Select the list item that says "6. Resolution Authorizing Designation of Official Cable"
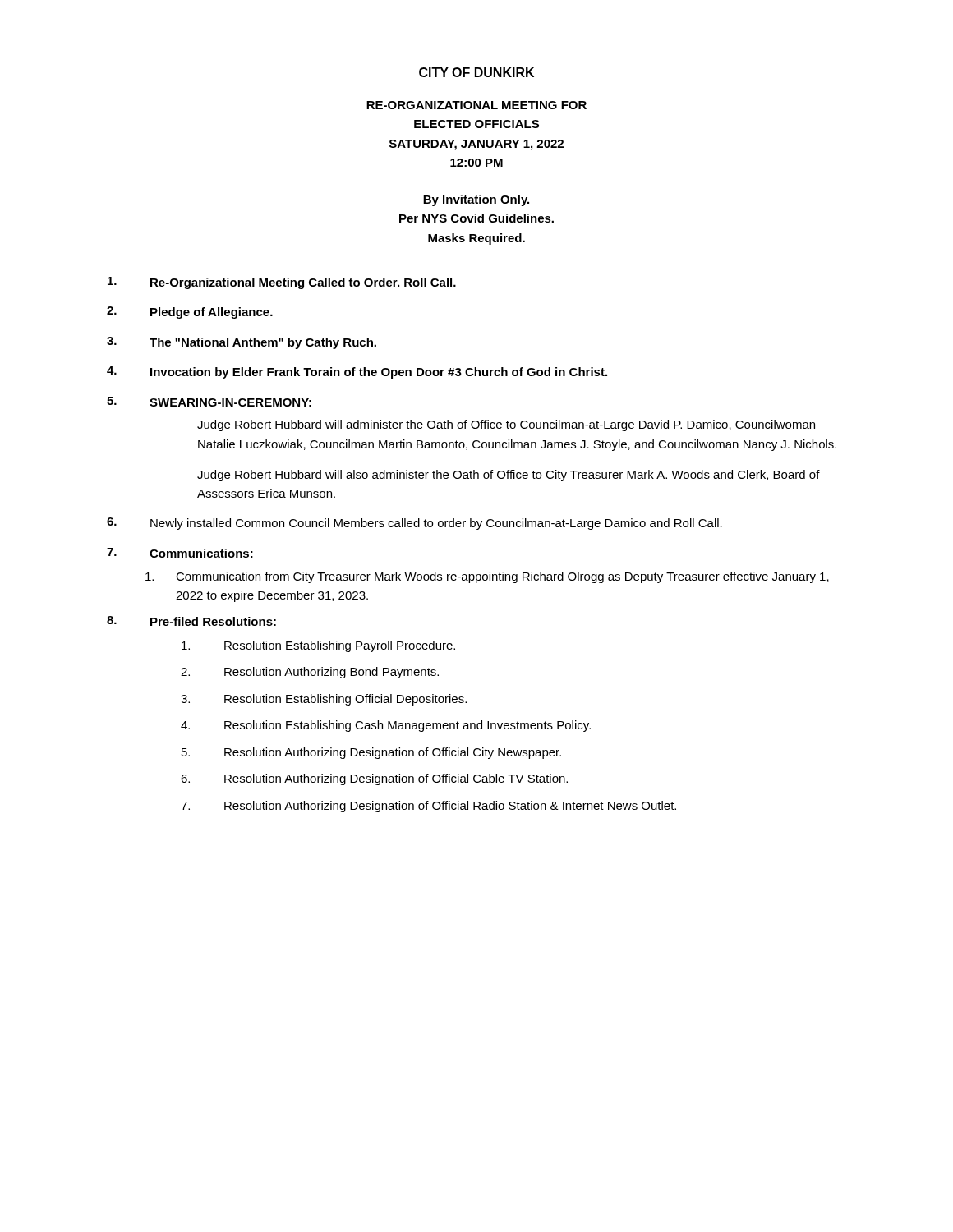The image size is (953, 1232). click(513, 779)
